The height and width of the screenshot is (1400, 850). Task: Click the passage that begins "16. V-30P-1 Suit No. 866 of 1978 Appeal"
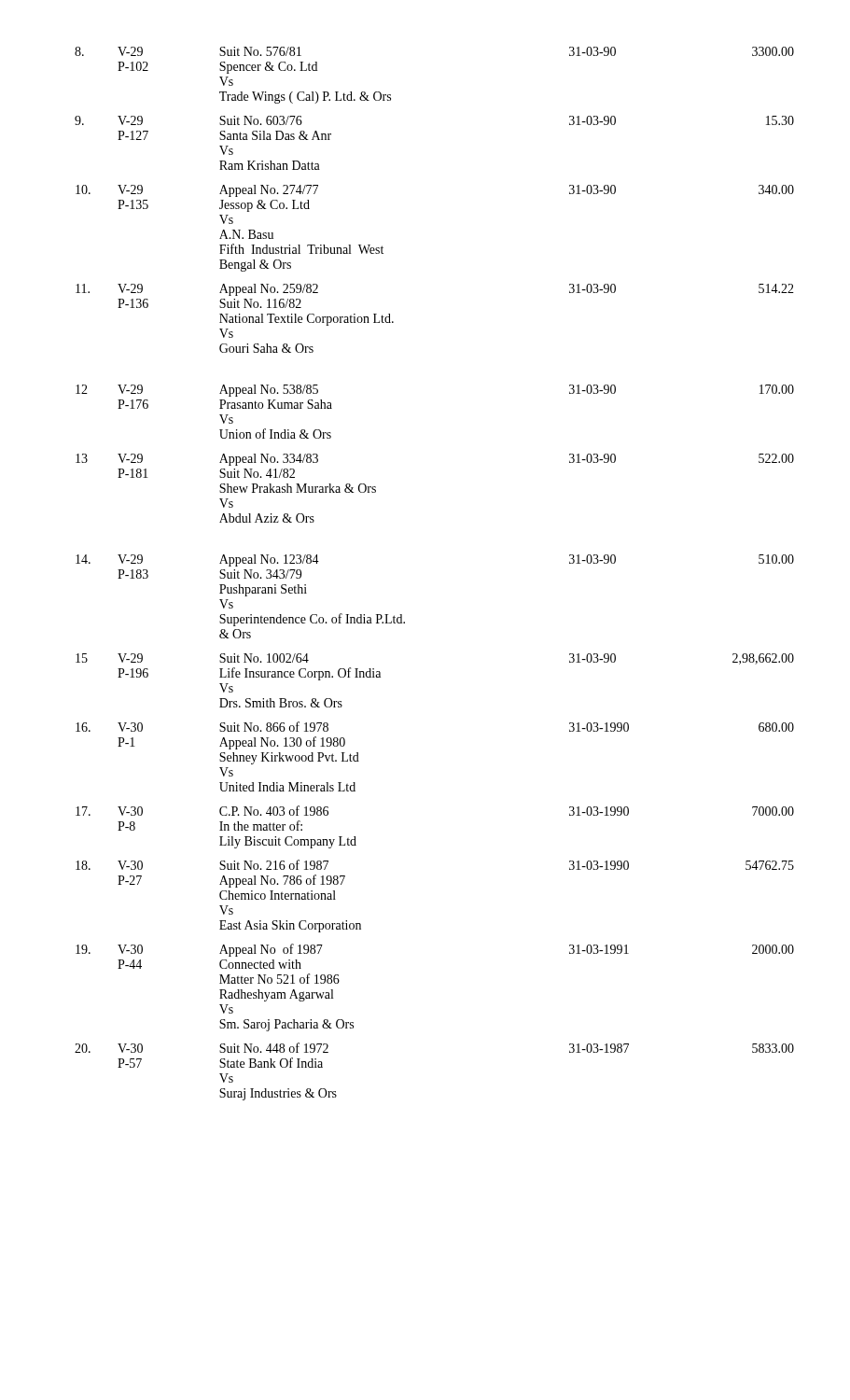pos(133,727)
